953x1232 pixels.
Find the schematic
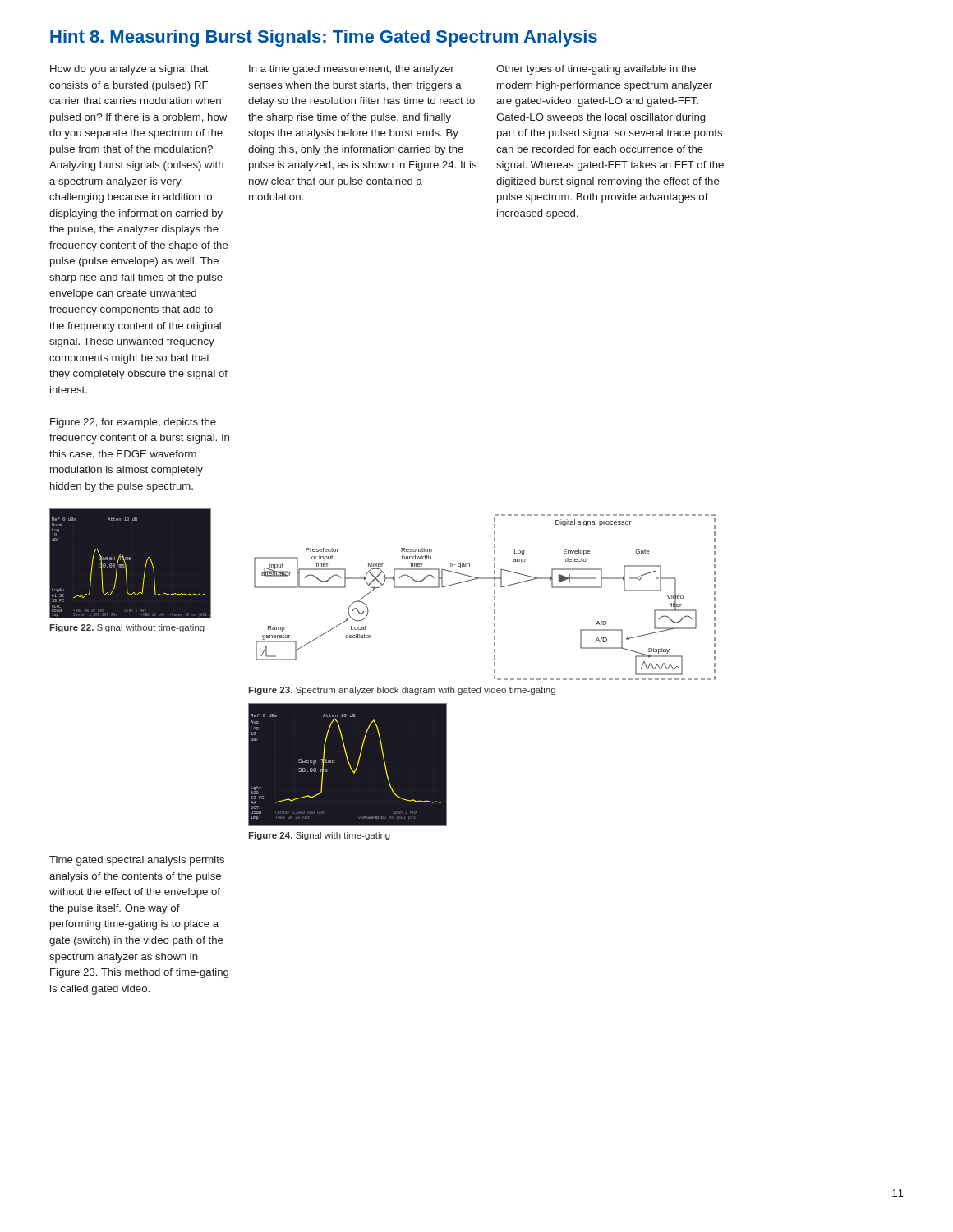coord(576,595)
